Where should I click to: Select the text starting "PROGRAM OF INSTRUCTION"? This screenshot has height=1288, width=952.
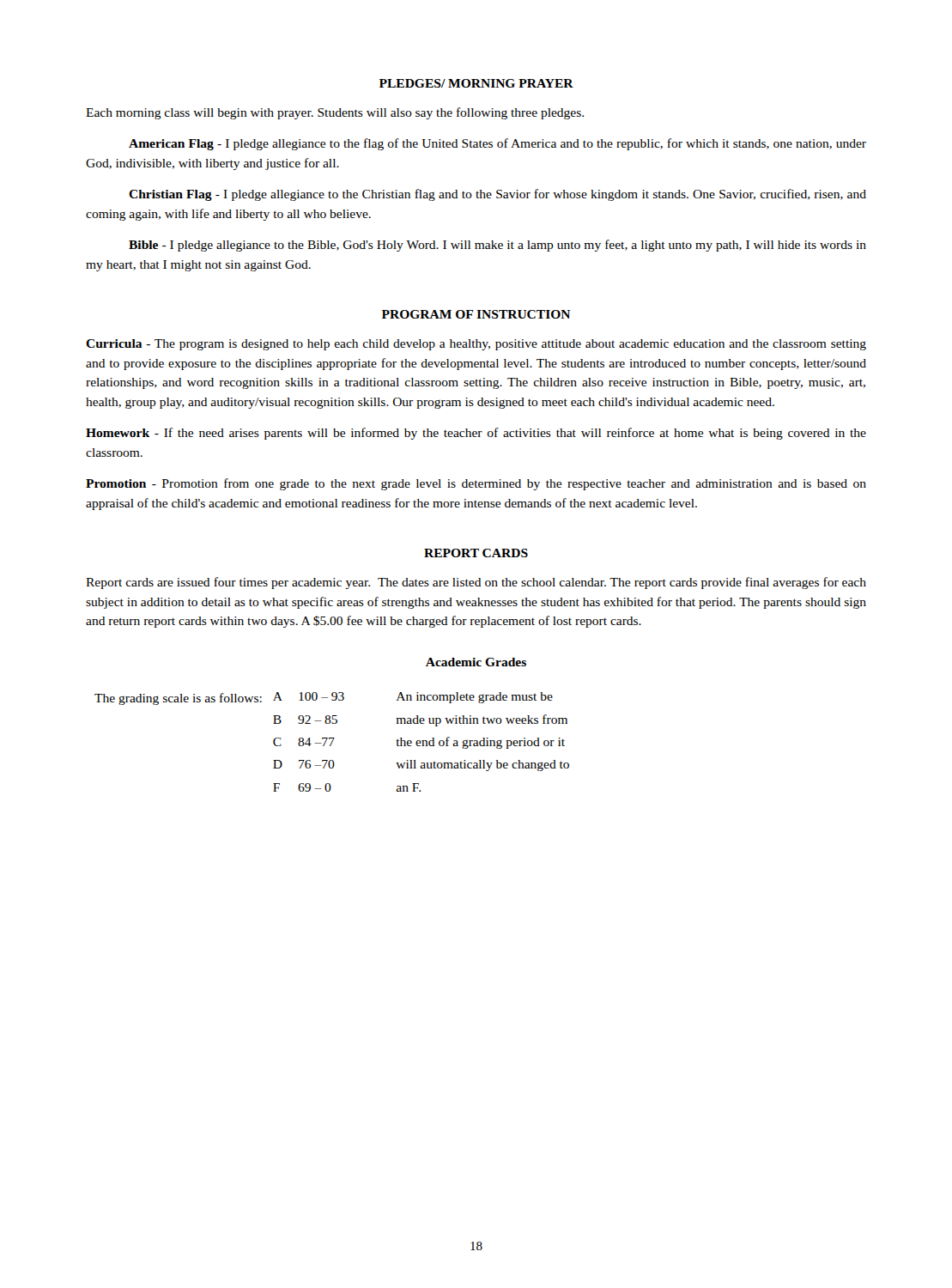(x=476, y=314)
